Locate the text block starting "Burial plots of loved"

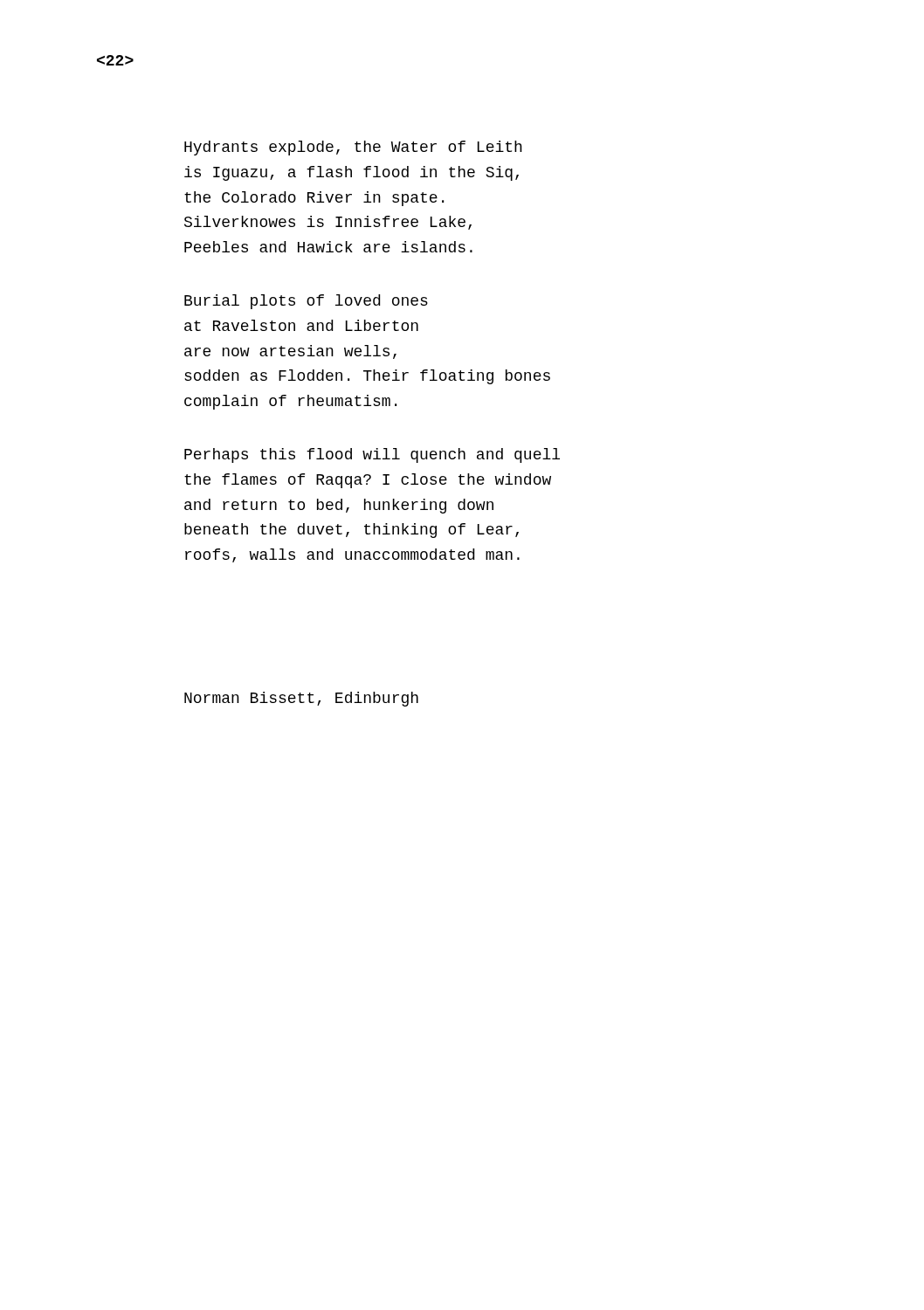[x=367, y=352]
